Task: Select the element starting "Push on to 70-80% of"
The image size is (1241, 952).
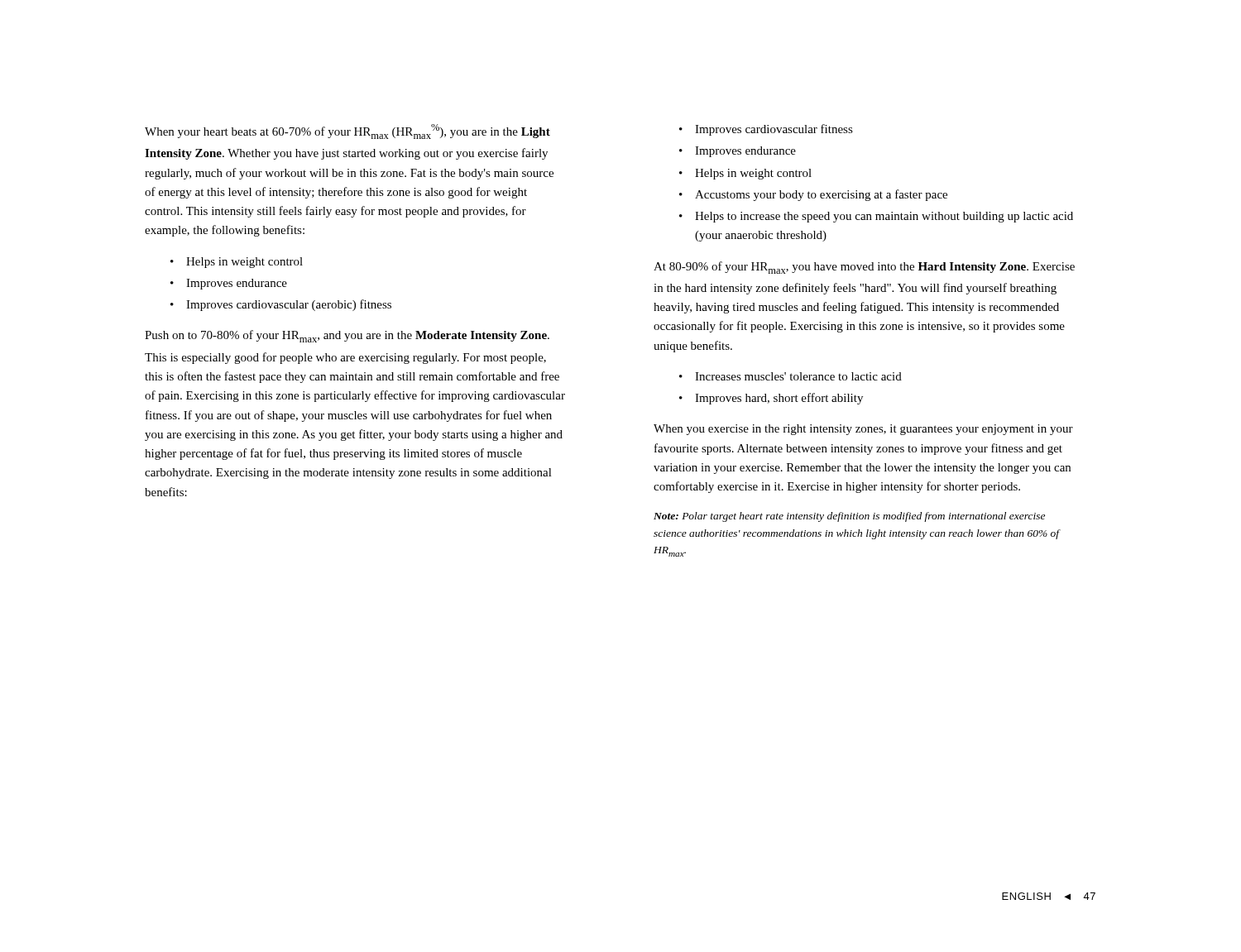Action: 355,414
